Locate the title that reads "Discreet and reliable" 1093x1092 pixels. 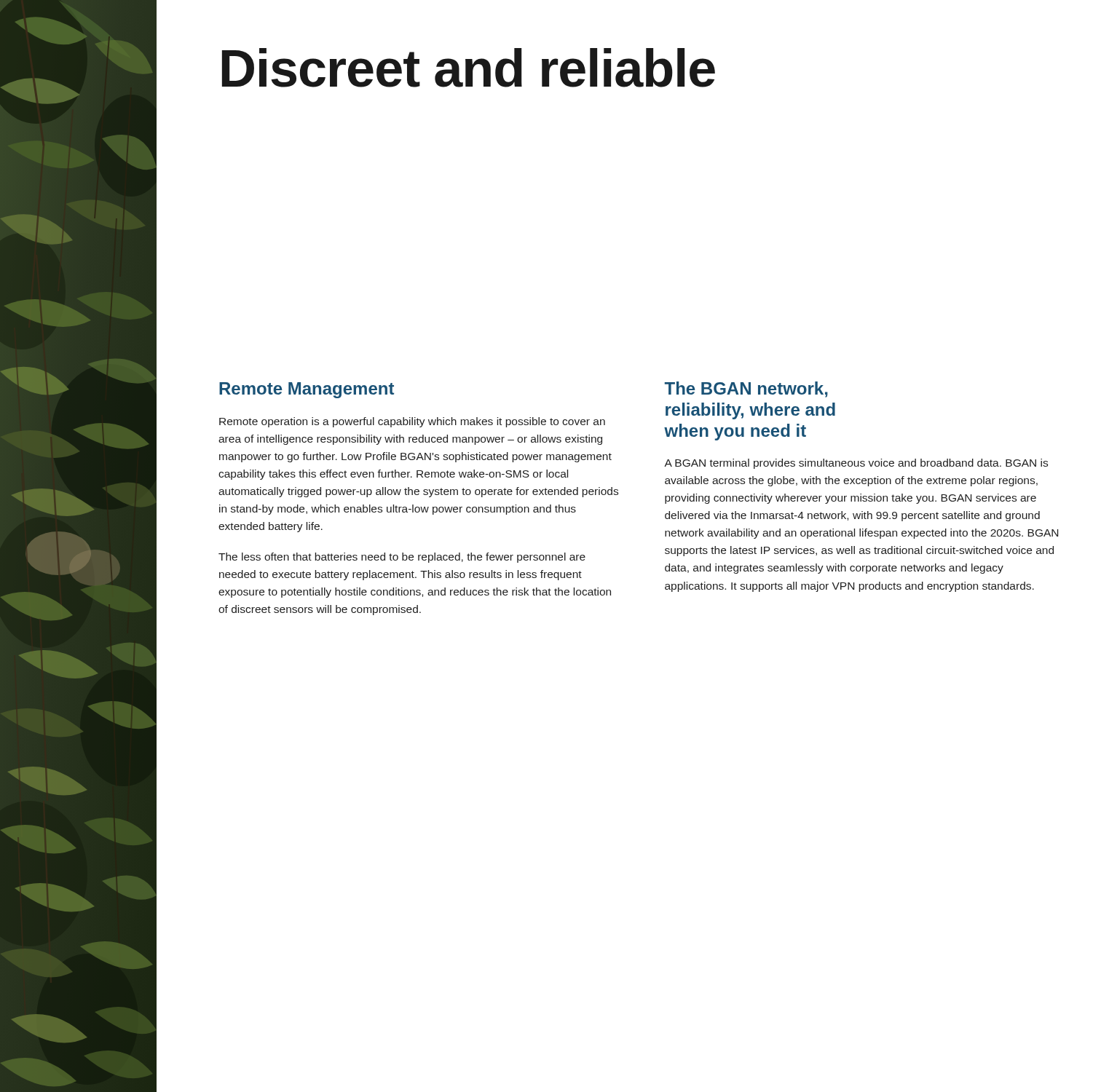click(x=619, y=69)
